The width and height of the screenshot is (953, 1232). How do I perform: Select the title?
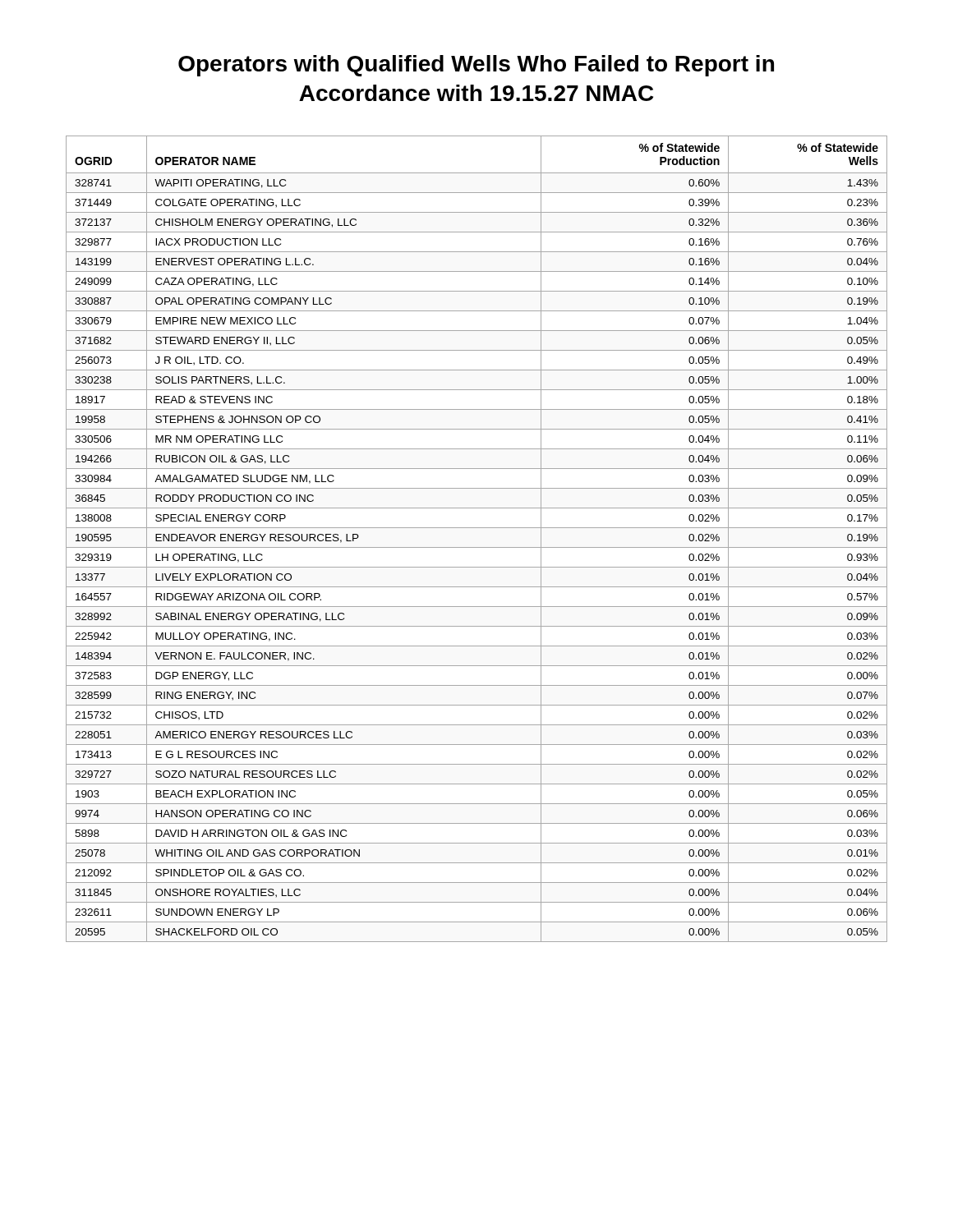coord(476,79)
